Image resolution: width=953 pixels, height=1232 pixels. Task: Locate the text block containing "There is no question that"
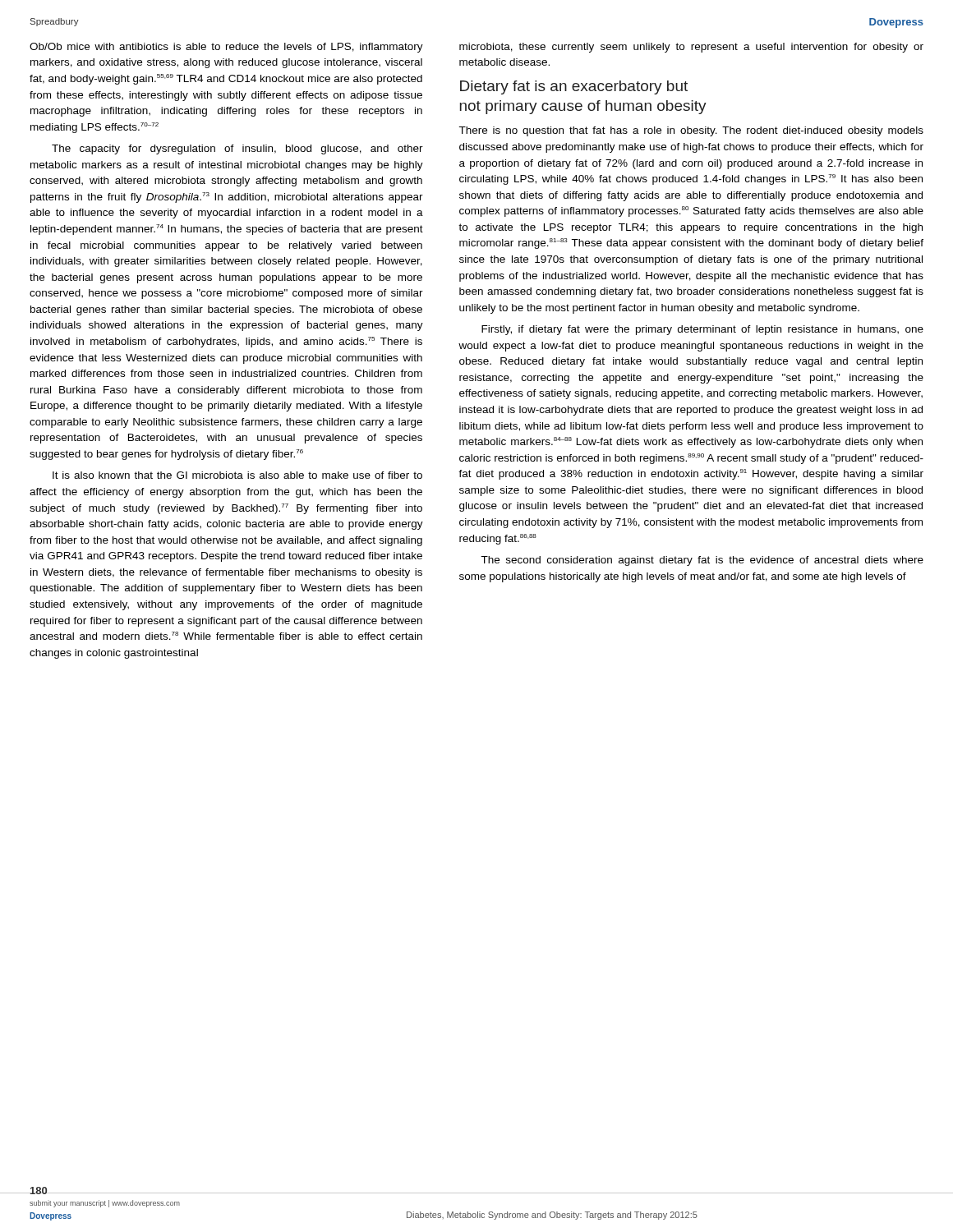click(x=691, y=219)
